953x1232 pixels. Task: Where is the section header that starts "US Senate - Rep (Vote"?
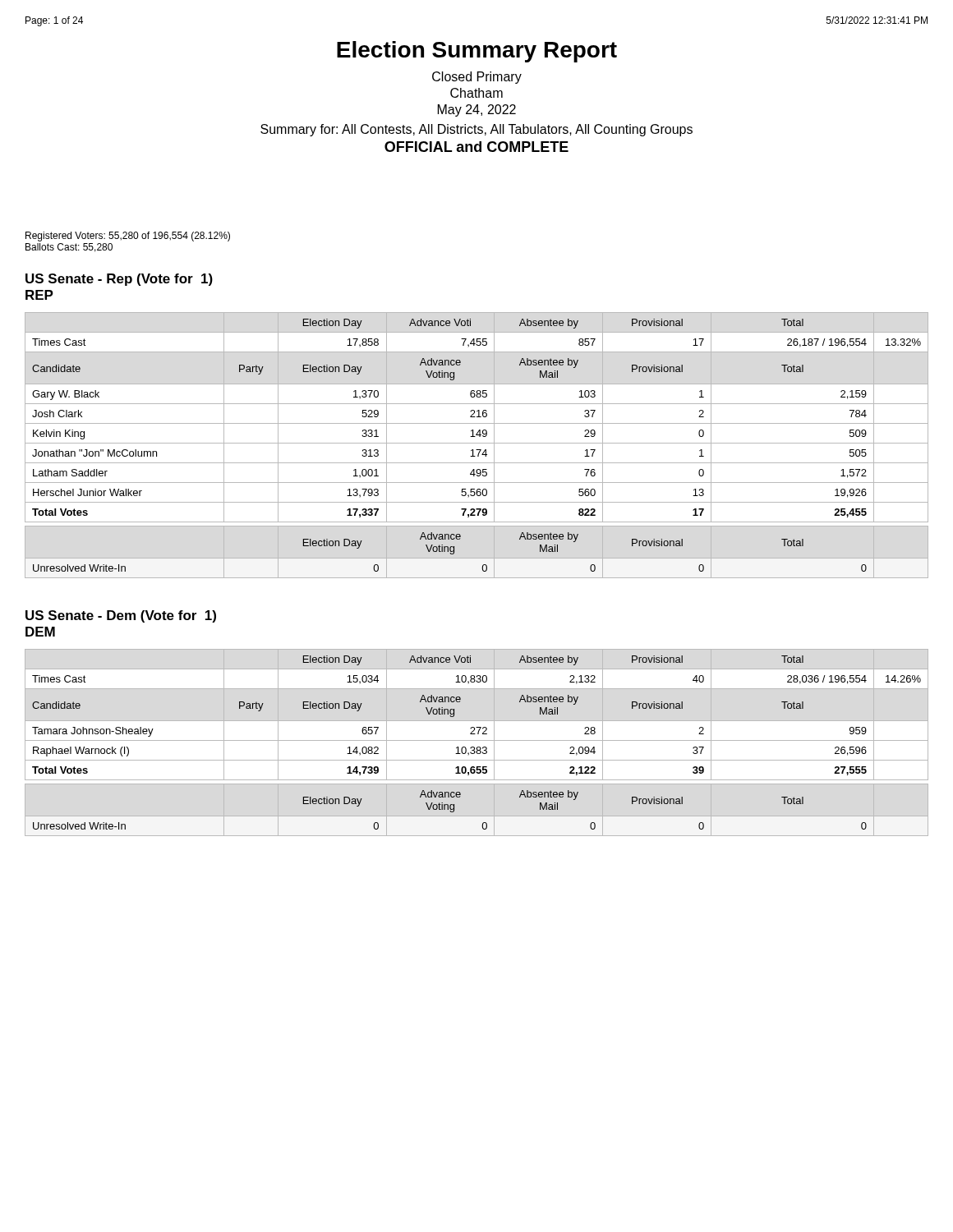(x=119, y=287)
